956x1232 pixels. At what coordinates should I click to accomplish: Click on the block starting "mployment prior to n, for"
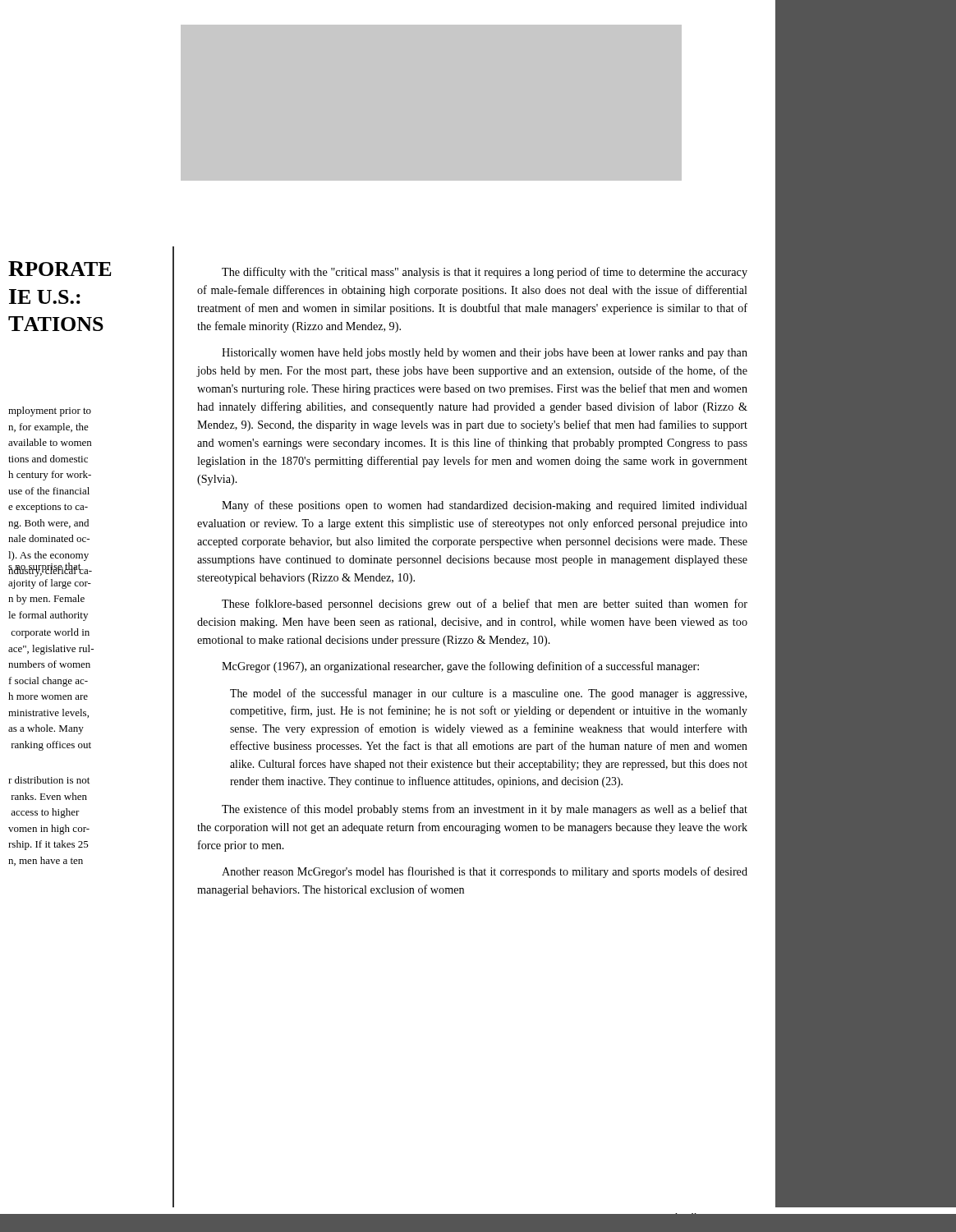tap(50, 490)
